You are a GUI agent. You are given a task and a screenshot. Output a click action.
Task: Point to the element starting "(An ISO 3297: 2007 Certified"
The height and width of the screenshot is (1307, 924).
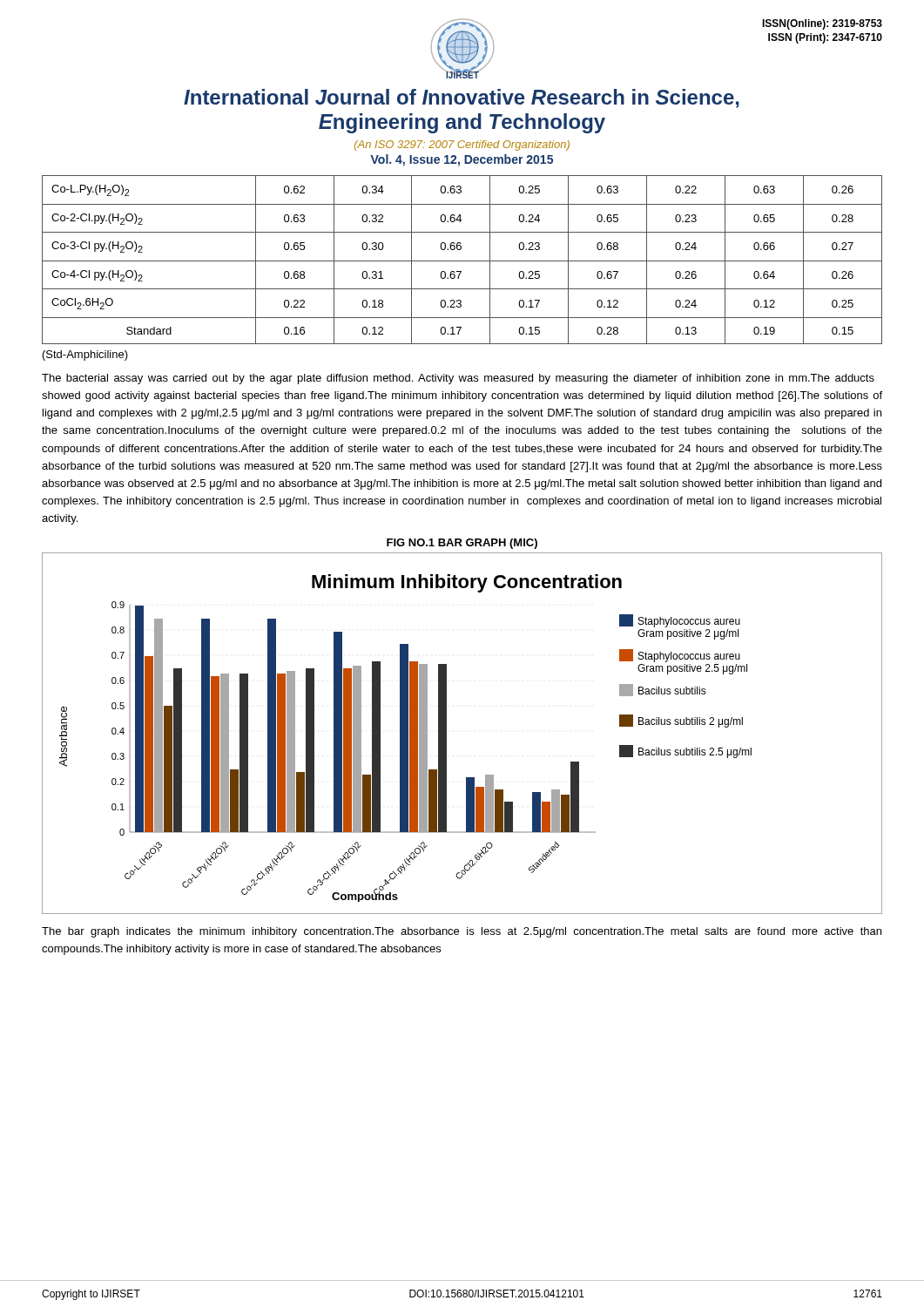[462, 144]
